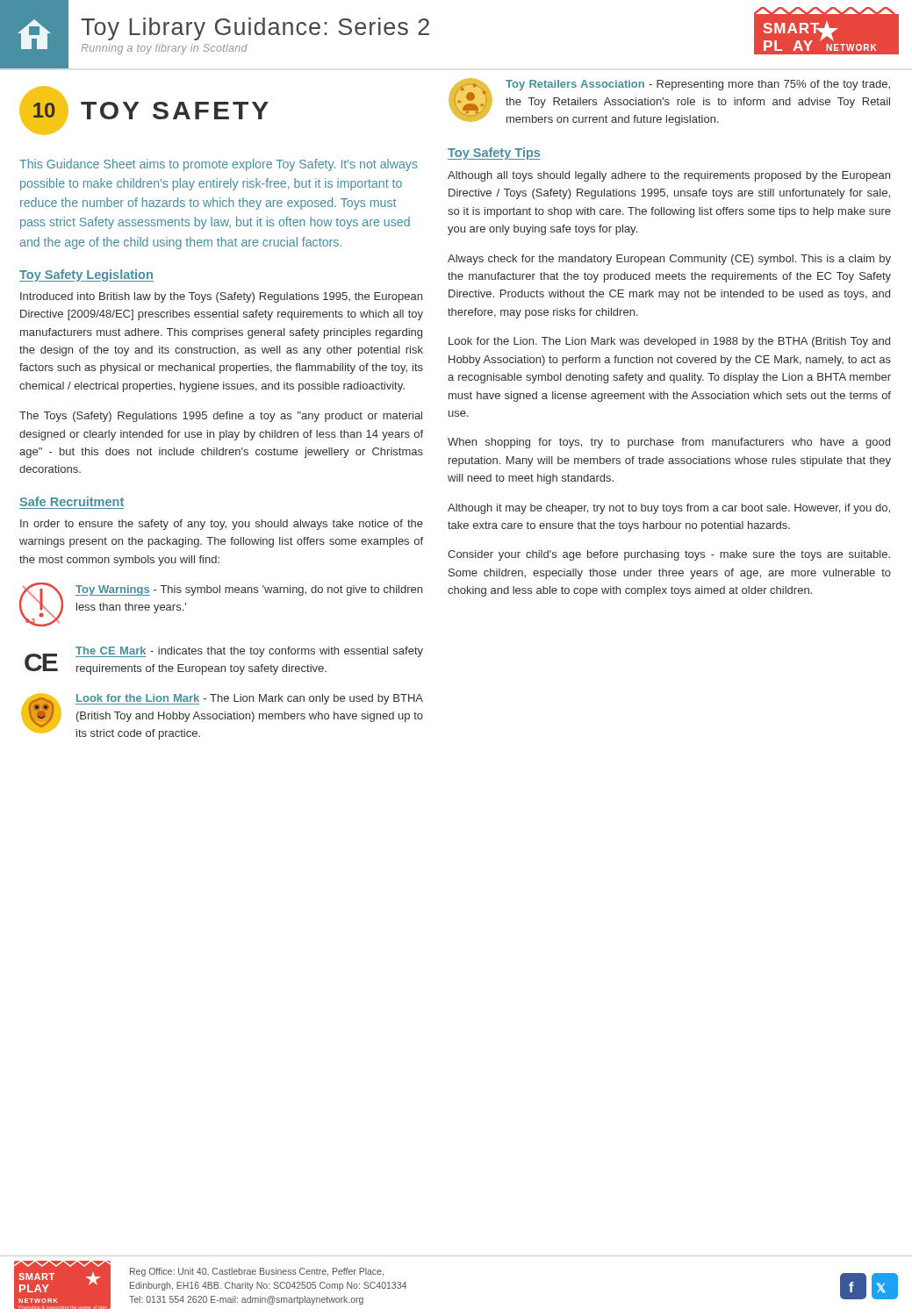Find the text block that says "Introduced into British law"
The width and height of the screenshot is (912, 1316).
221,341
